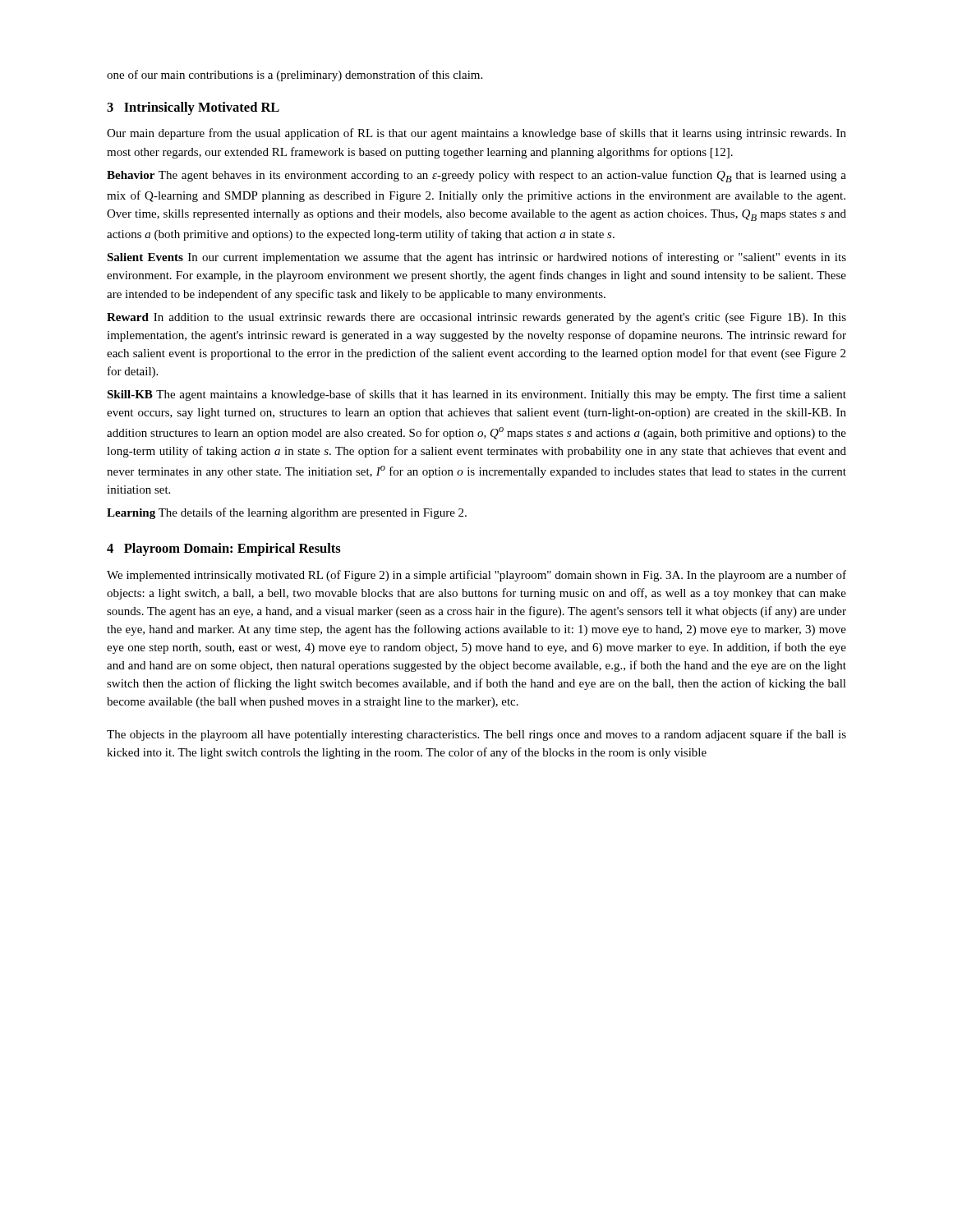This screenshot has height=1232, width=953.
Task: Click on the text block that reads "The objects in"
Action: pyautogui.click(x=476, y=743)
